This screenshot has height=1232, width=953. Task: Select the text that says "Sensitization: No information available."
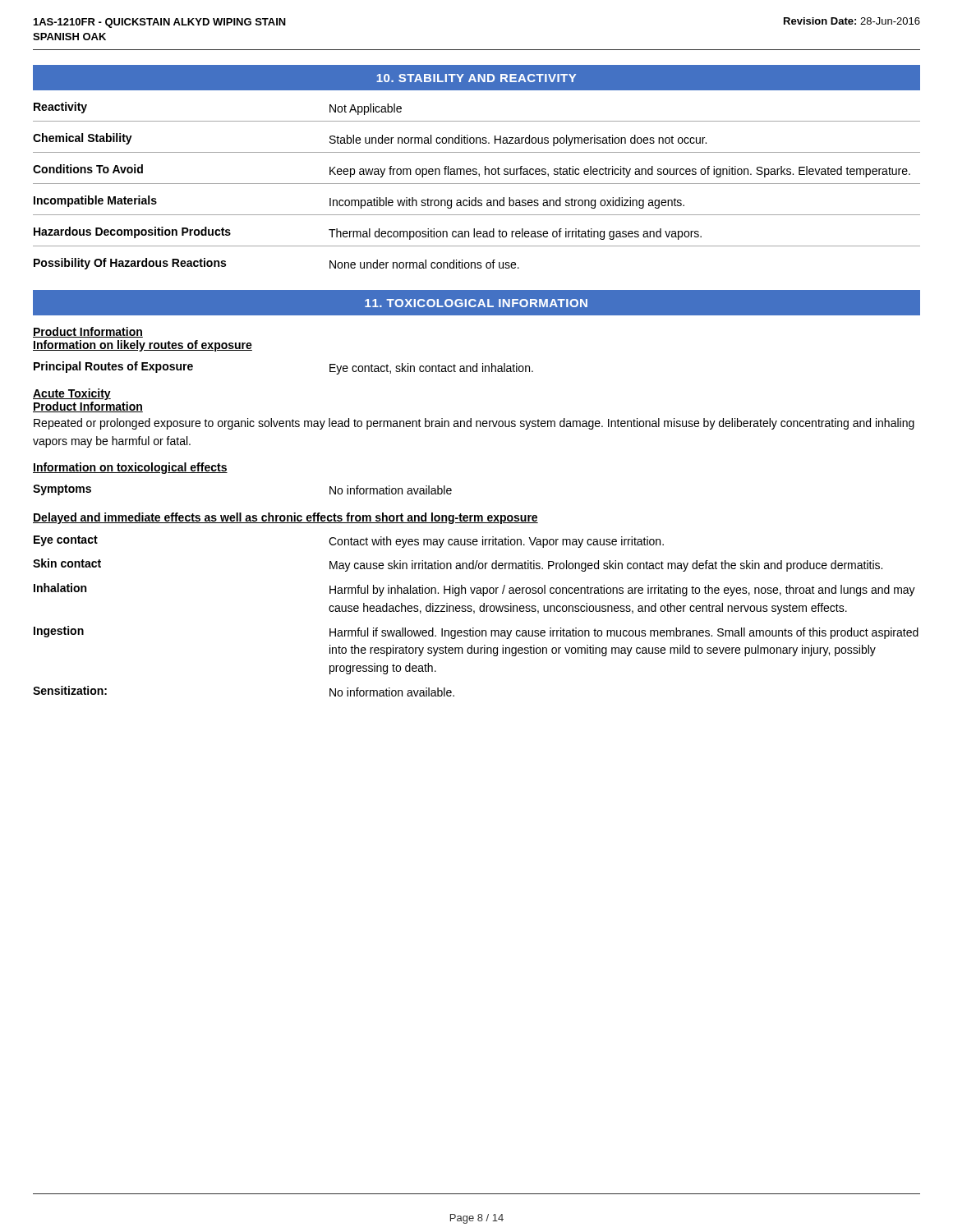coord(69,691)
